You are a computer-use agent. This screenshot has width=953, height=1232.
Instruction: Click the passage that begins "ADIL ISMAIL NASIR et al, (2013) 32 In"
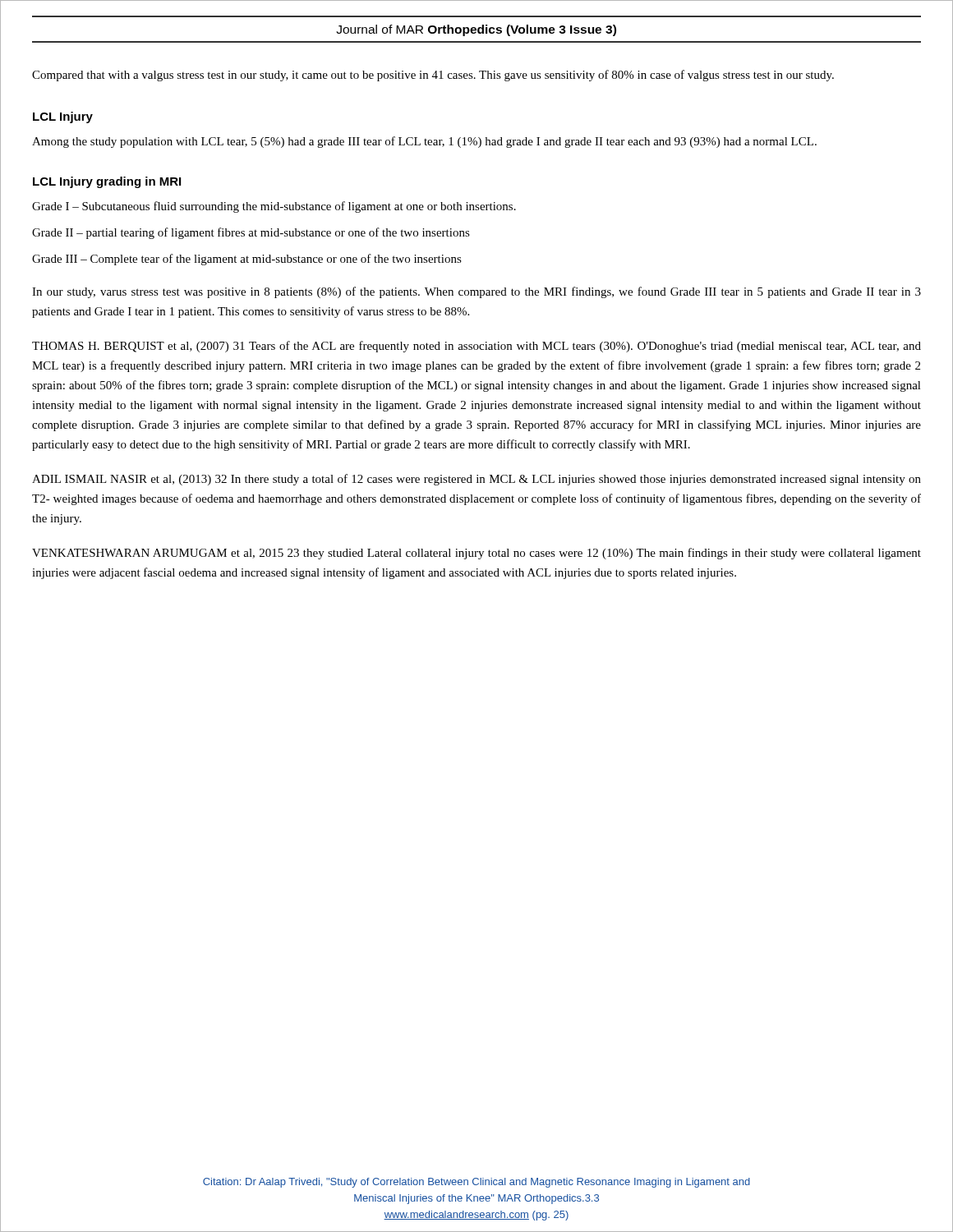(x=476, y=499)
